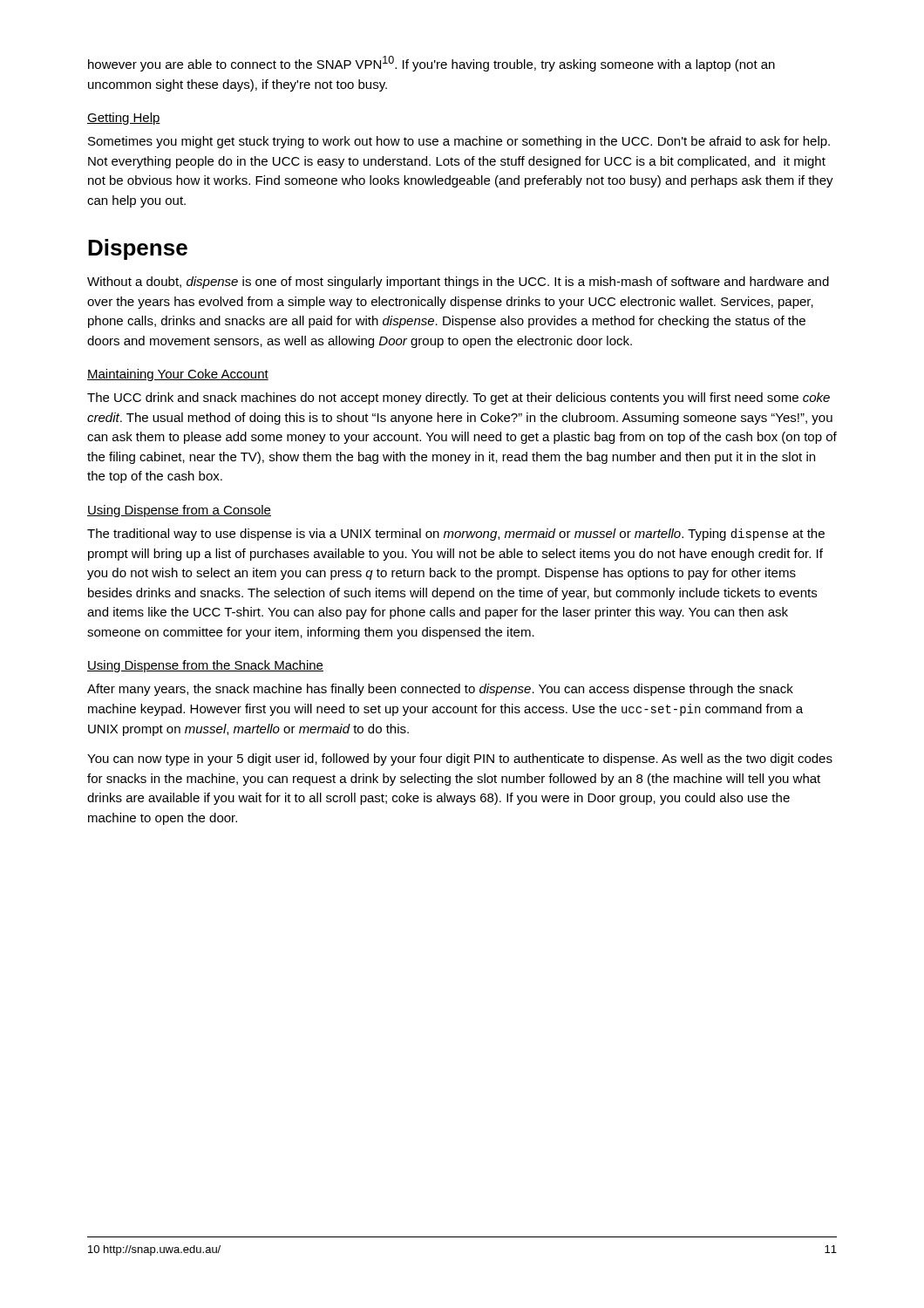Screen dimensions: 1308x924
Task: Click on the text starting "Without a doubt, dispense is"
Action: tap(458, 311)
